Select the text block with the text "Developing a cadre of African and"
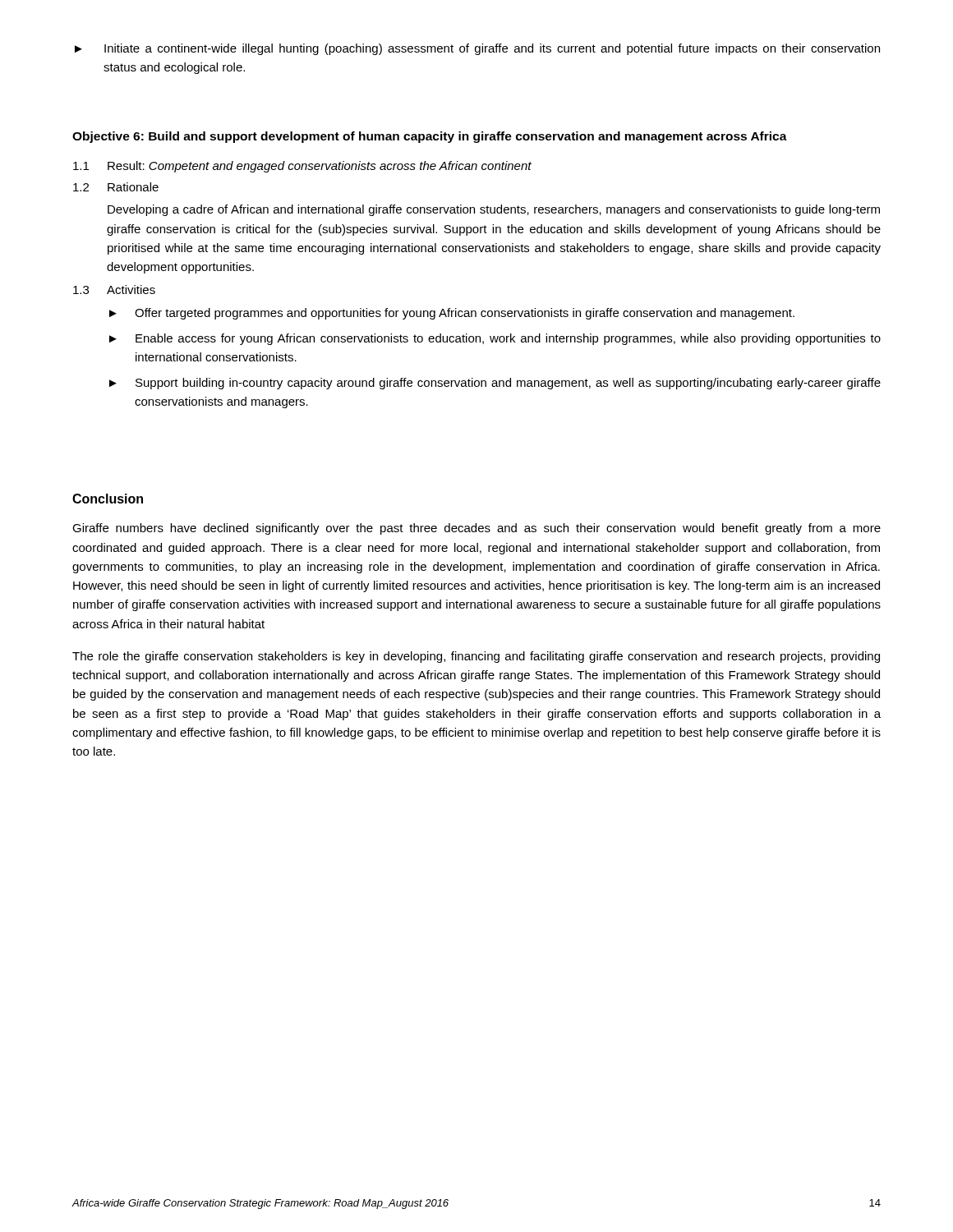 (x=494, y=238)
